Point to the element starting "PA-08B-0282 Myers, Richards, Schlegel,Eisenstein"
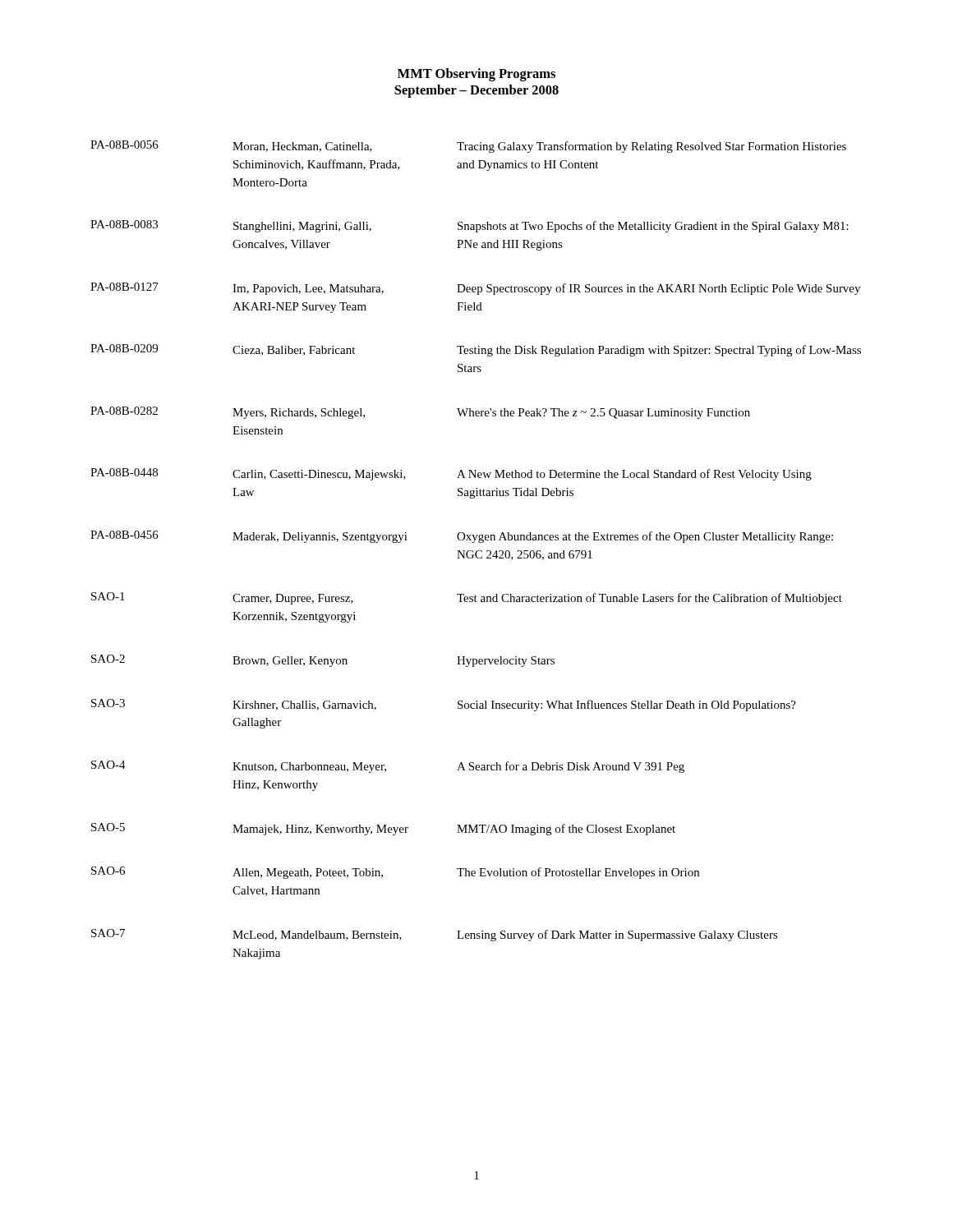This screenshot has width=953, height=1232. pos(476,422)
